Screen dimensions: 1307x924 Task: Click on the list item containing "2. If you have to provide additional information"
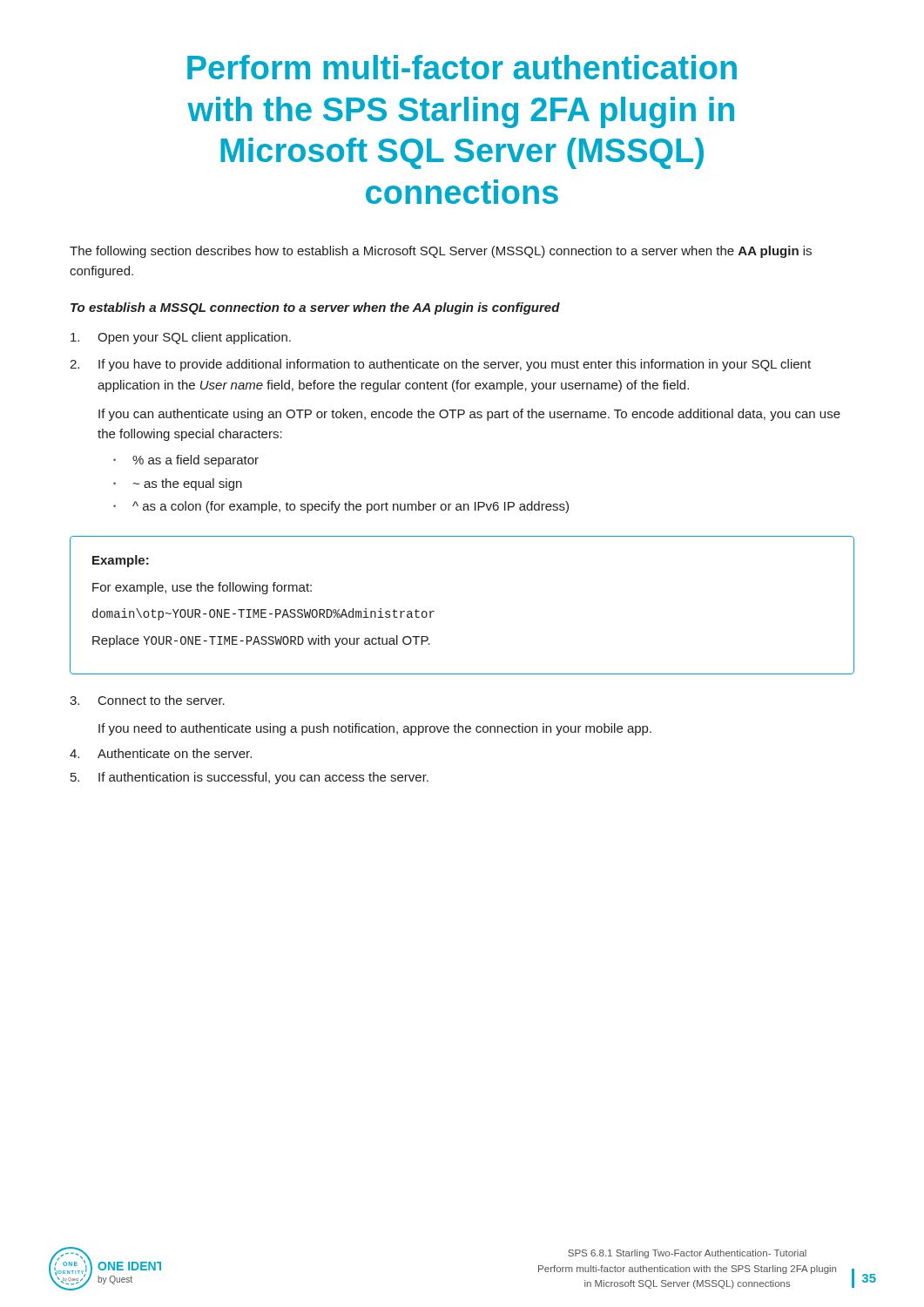tap(440, 365)
